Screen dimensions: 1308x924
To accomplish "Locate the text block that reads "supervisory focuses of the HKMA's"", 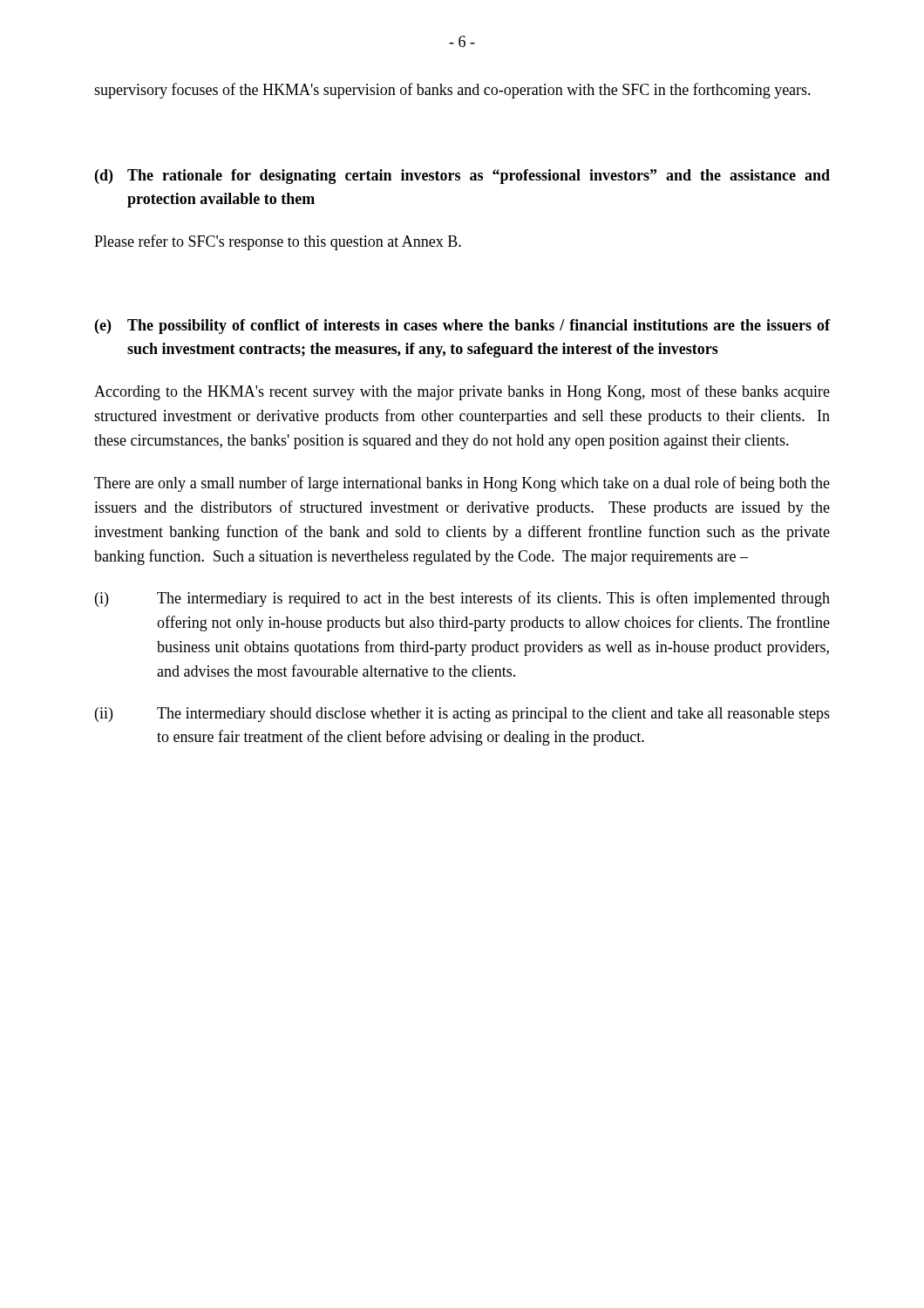I will 453,90.
